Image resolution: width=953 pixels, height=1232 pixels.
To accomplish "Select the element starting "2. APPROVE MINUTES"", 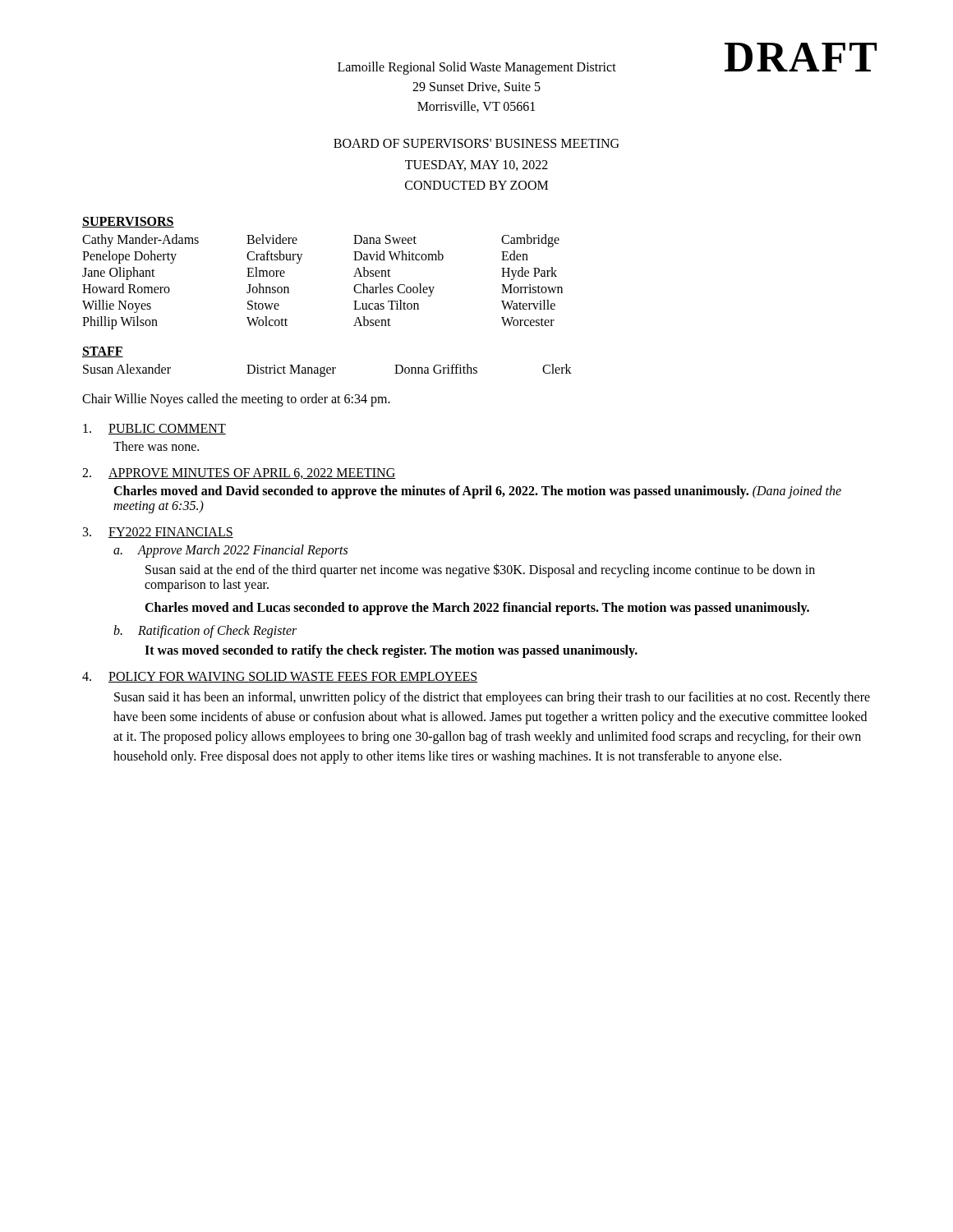I will (476, 489).
